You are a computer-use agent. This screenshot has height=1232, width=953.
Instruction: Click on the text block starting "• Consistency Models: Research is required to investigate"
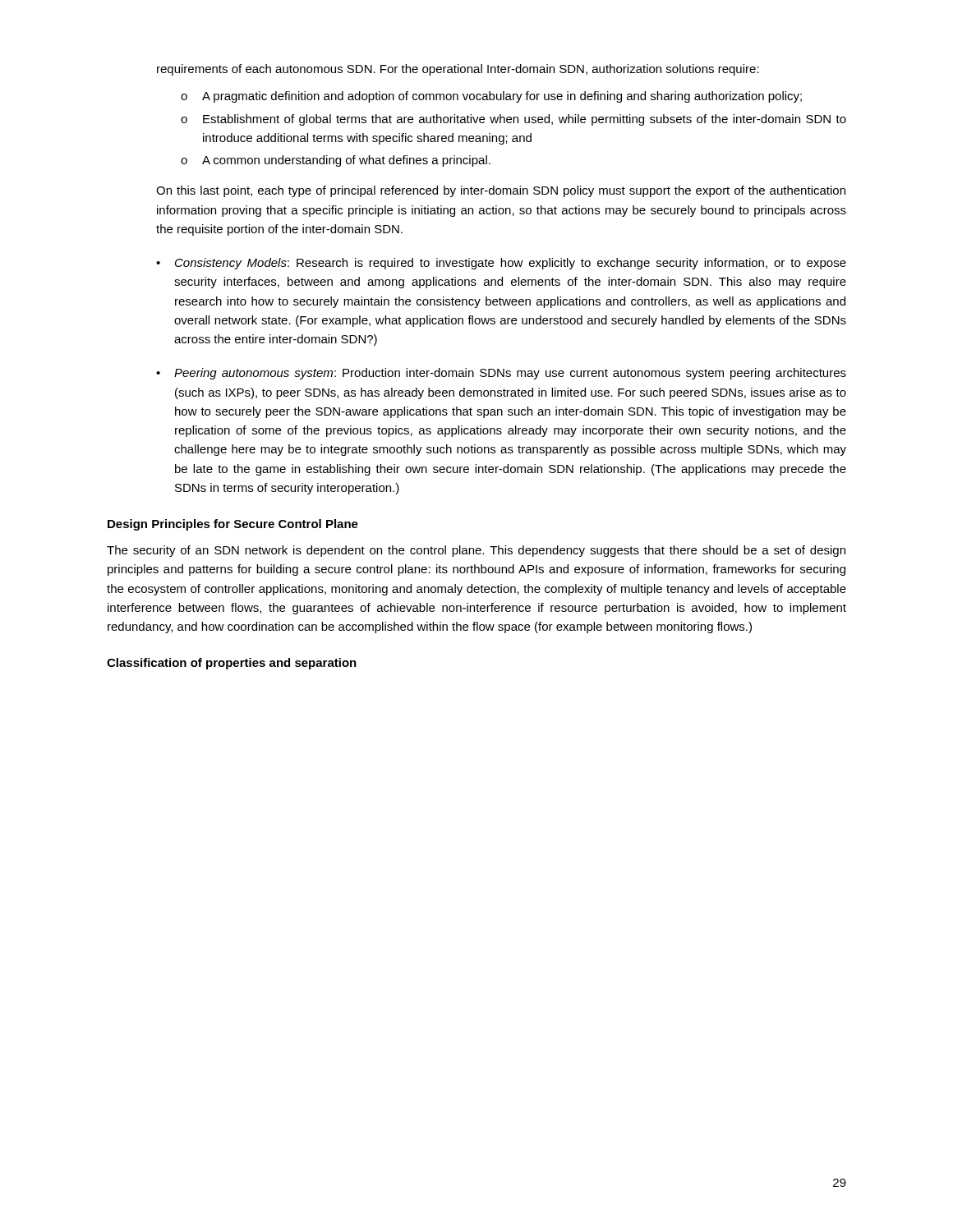coord(501,301)
